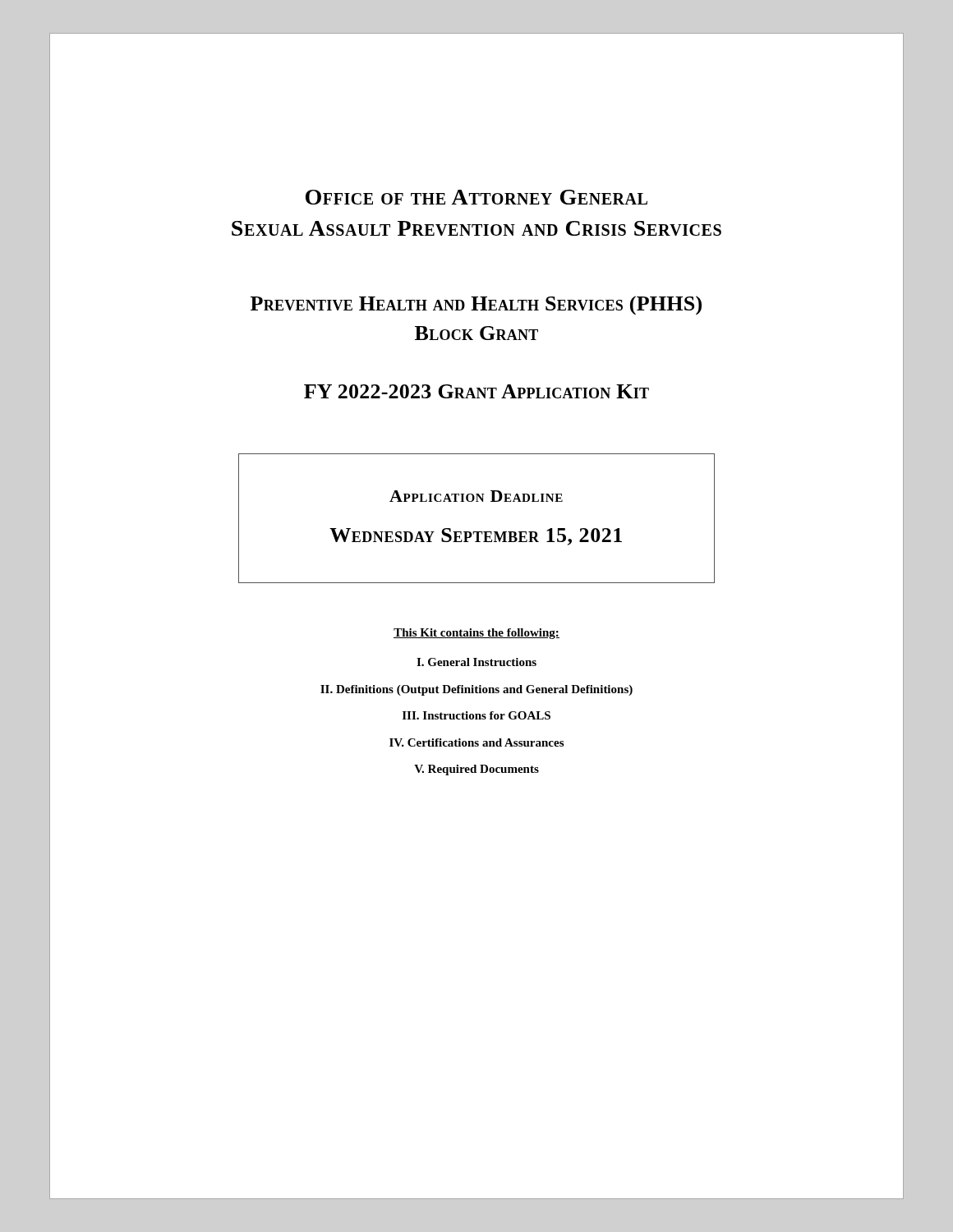Where is the section header that starts "Application Deadline Wednesday"?
The width and height of the screenshot is (953, 1232).
[476, 519]
